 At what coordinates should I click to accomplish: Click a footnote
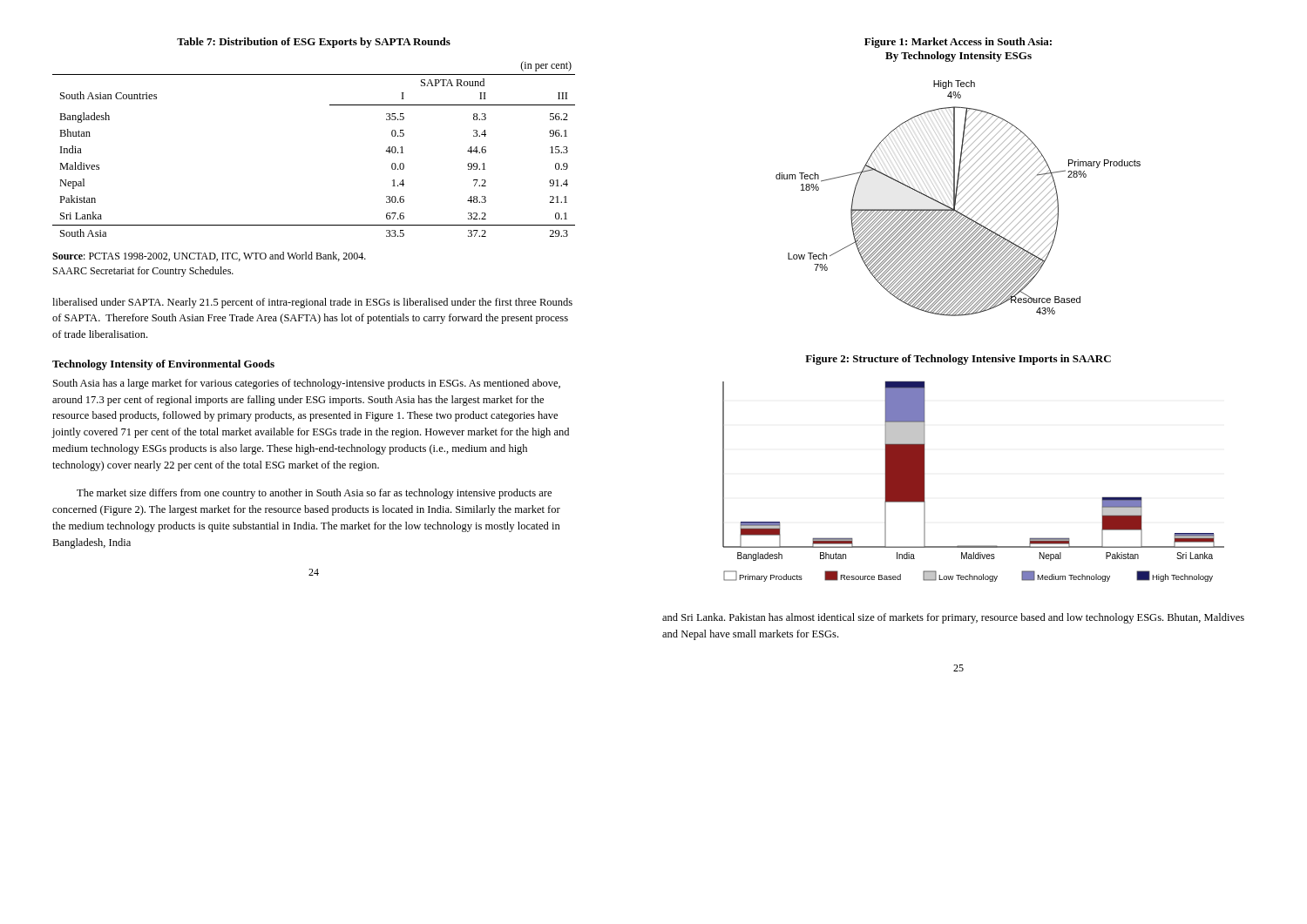[209, 263]
